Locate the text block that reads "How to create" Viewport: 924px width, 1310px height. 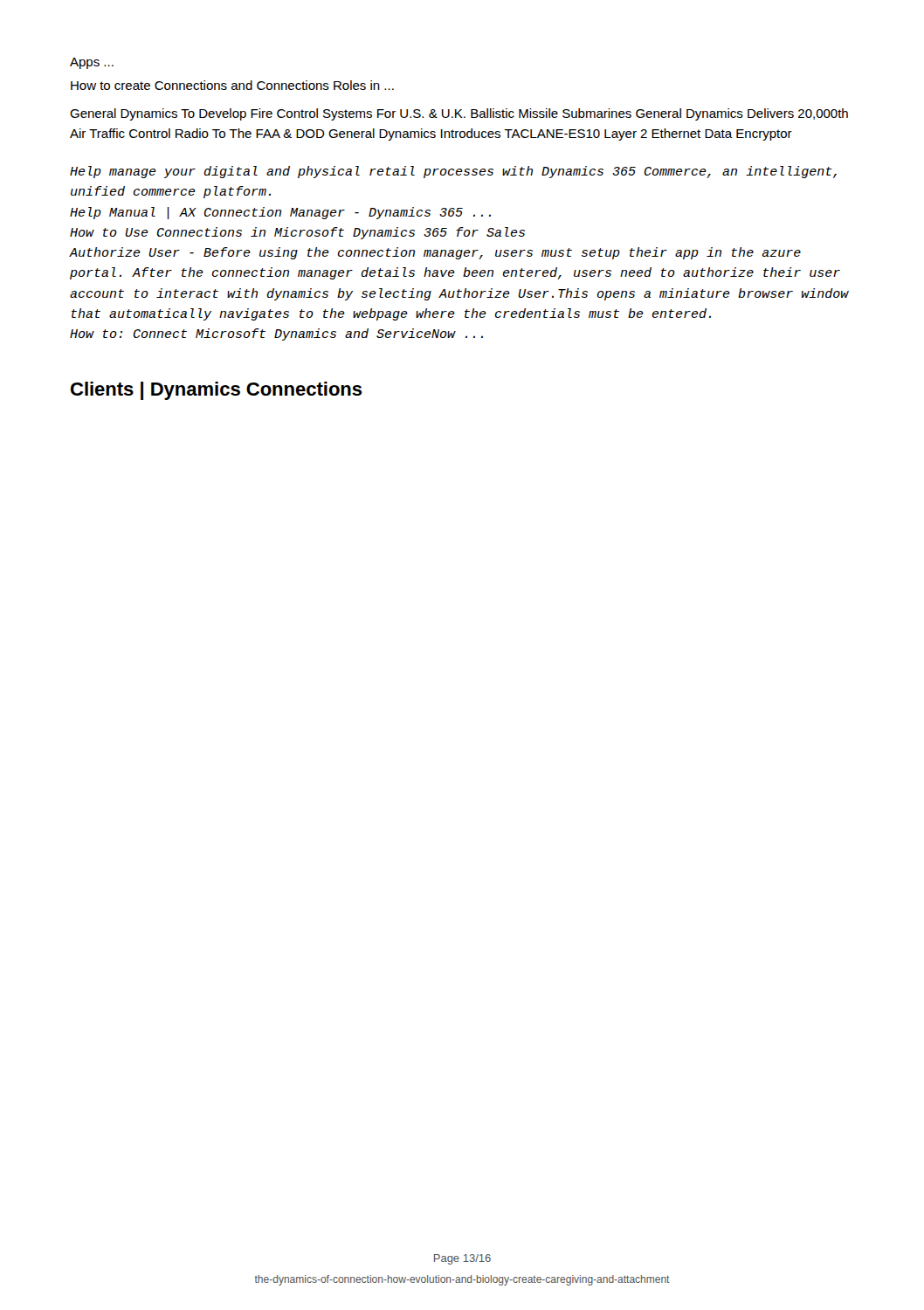point(232,85)
